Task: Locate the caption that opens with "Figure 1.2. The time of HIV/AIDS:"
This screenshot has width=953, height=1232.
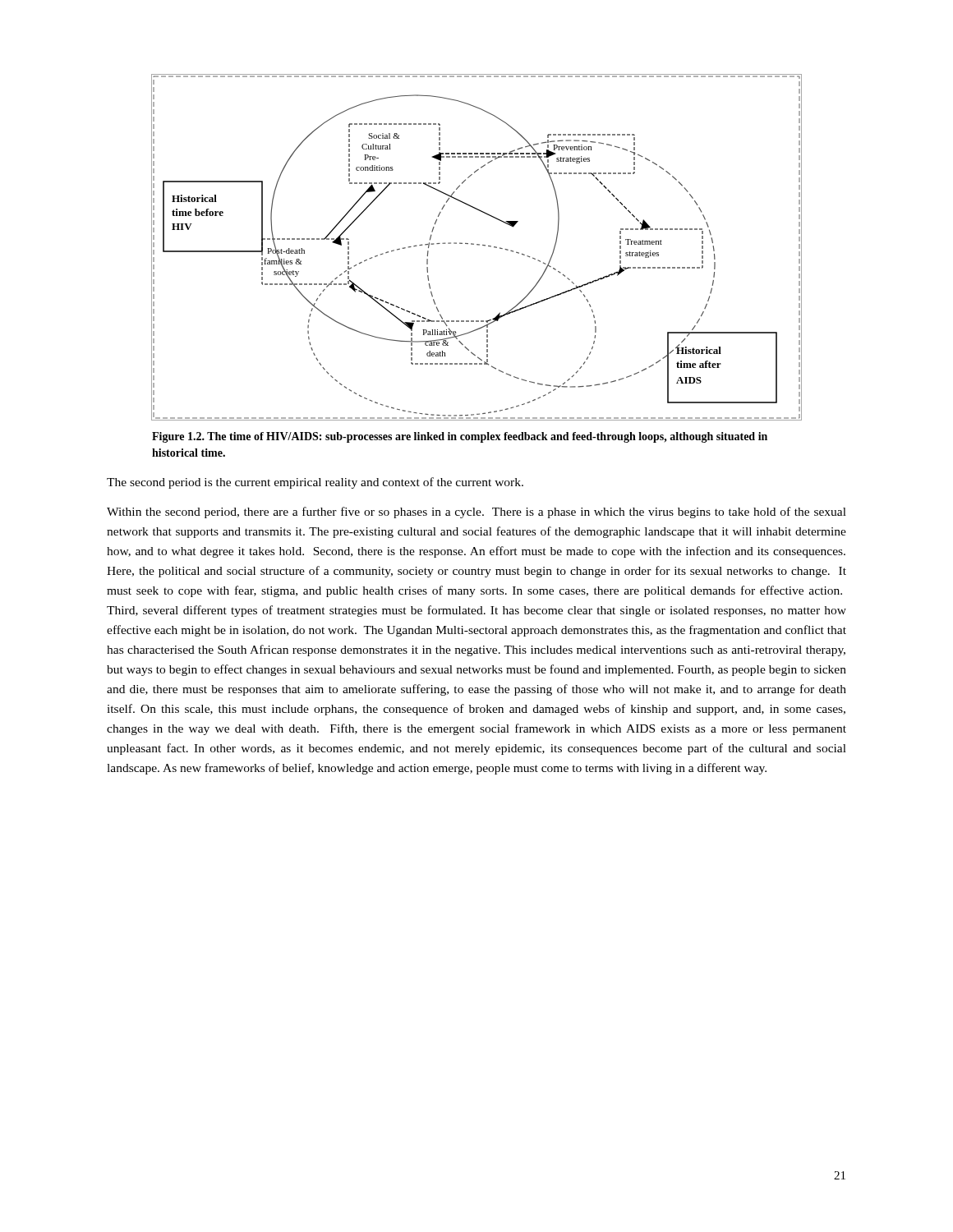Action: (x=460, y=445)
